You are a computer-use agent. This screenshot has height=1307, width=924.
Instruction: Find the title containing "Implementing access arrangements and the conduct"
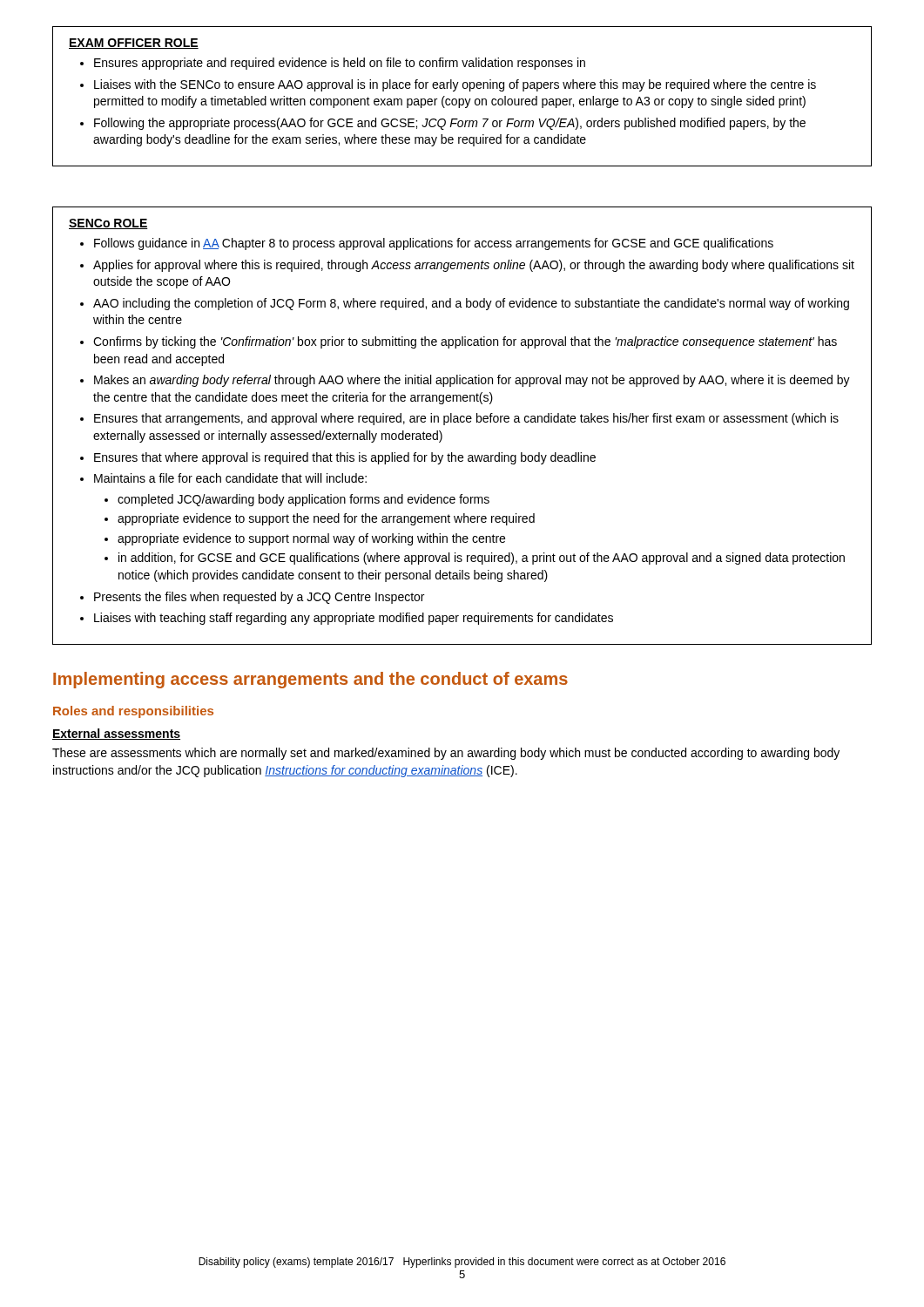310,679
